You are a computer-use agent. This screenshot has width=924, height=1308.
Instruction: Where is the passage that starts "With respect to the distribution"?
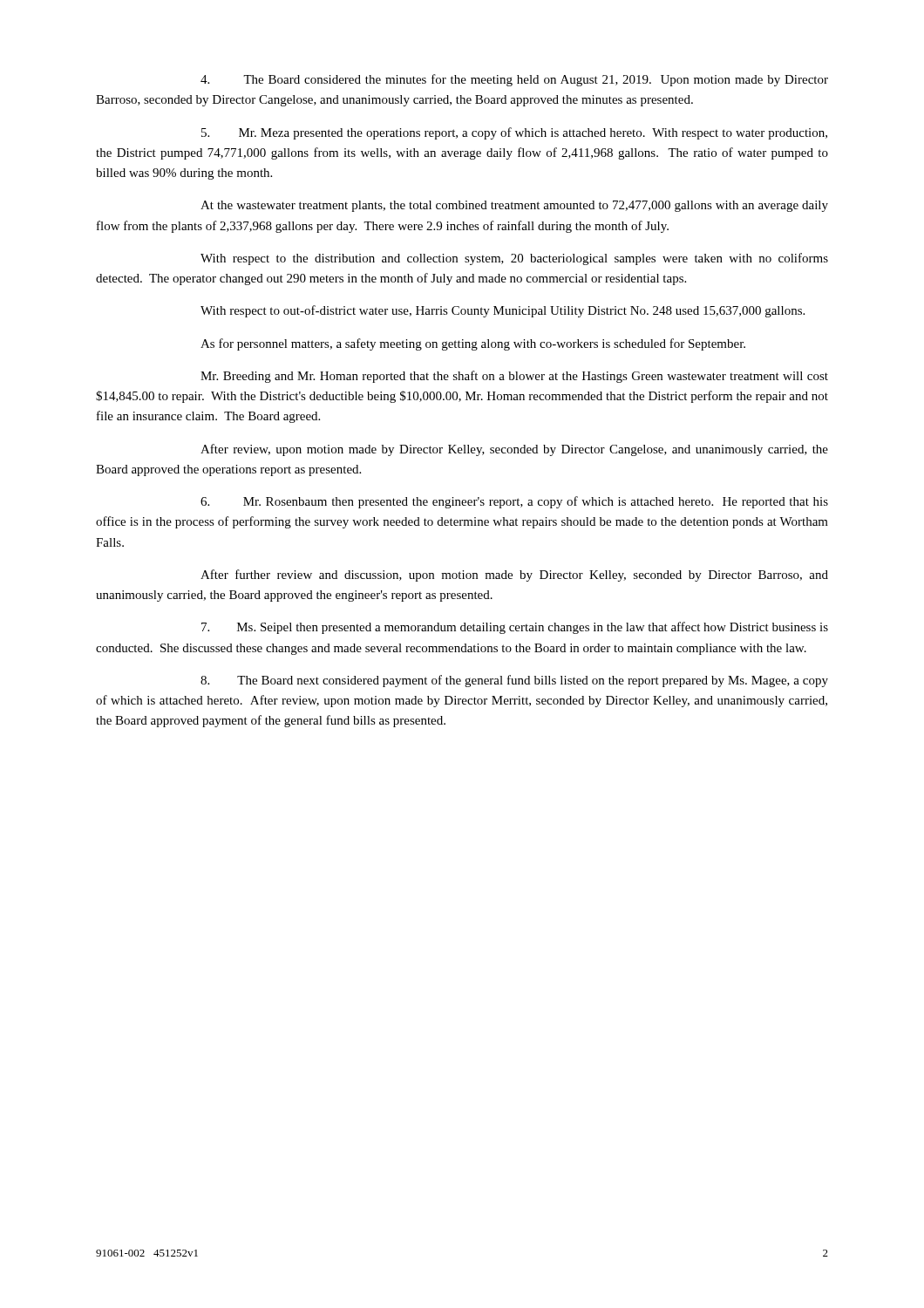462,268
